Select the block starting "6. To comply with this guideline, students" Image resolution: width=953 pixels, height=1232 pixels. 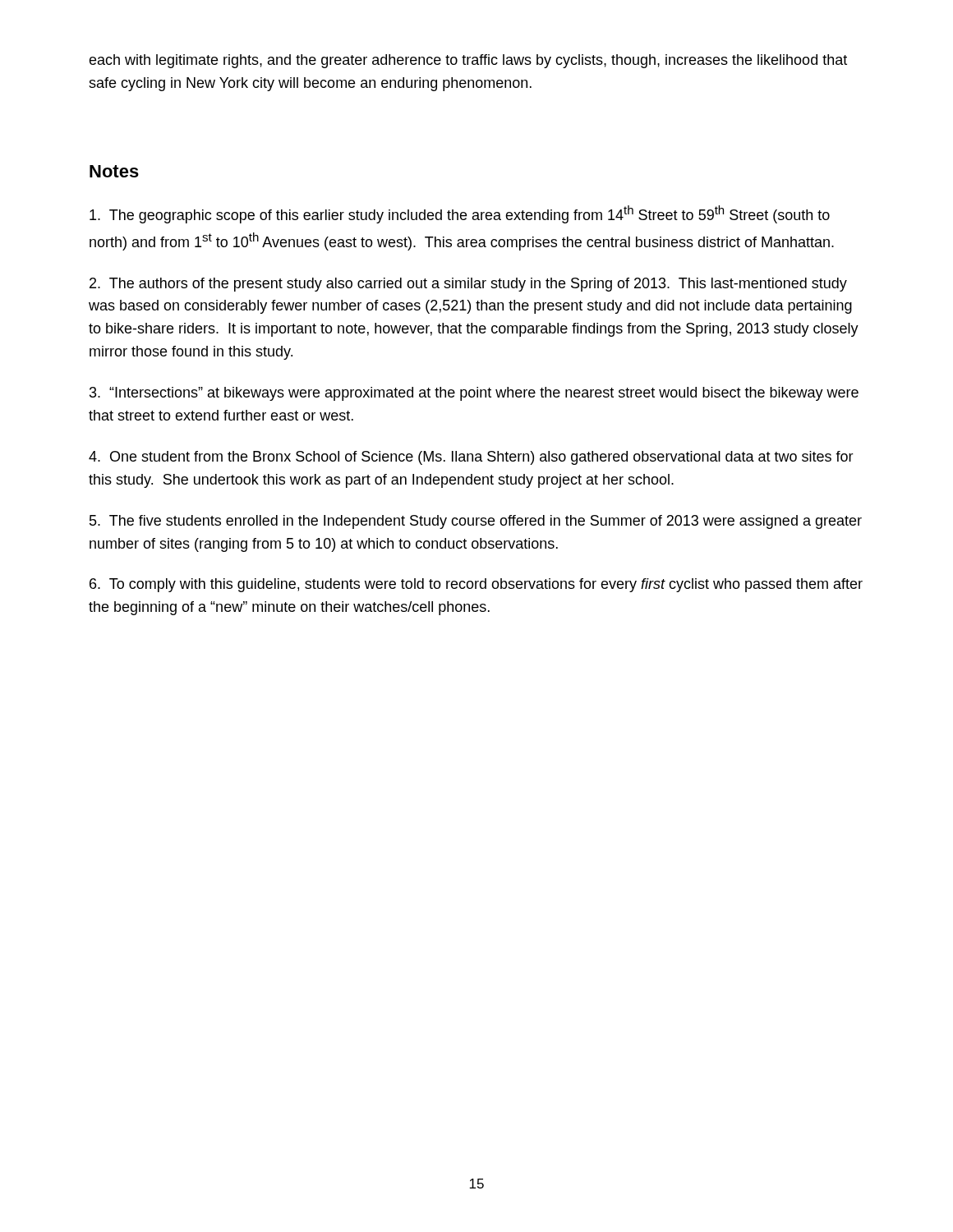(x=476, y=596)
